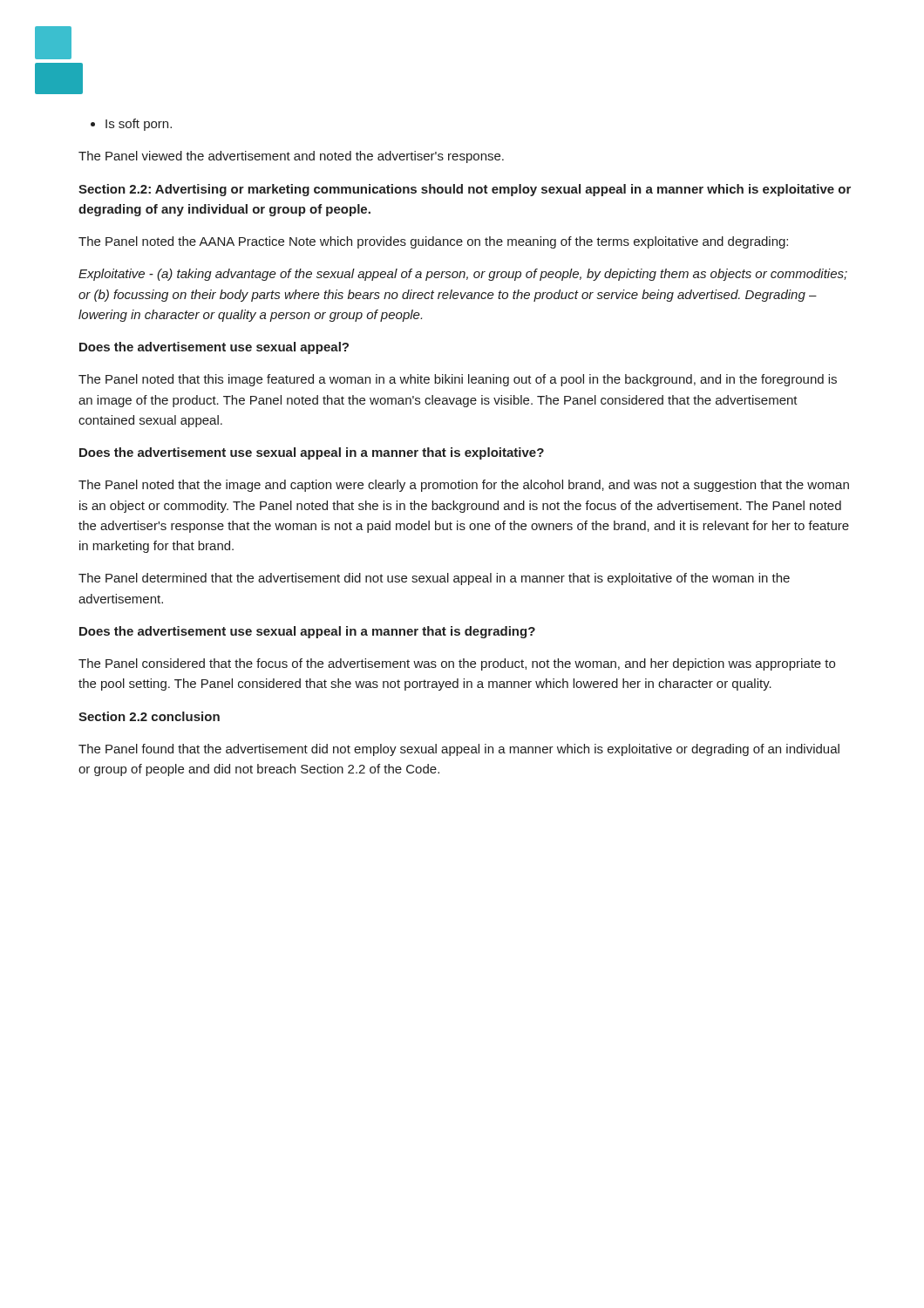Point to the text block starting "The Panel considered that the"
This screenshot has height=1308, width=924.
[466, 673]
